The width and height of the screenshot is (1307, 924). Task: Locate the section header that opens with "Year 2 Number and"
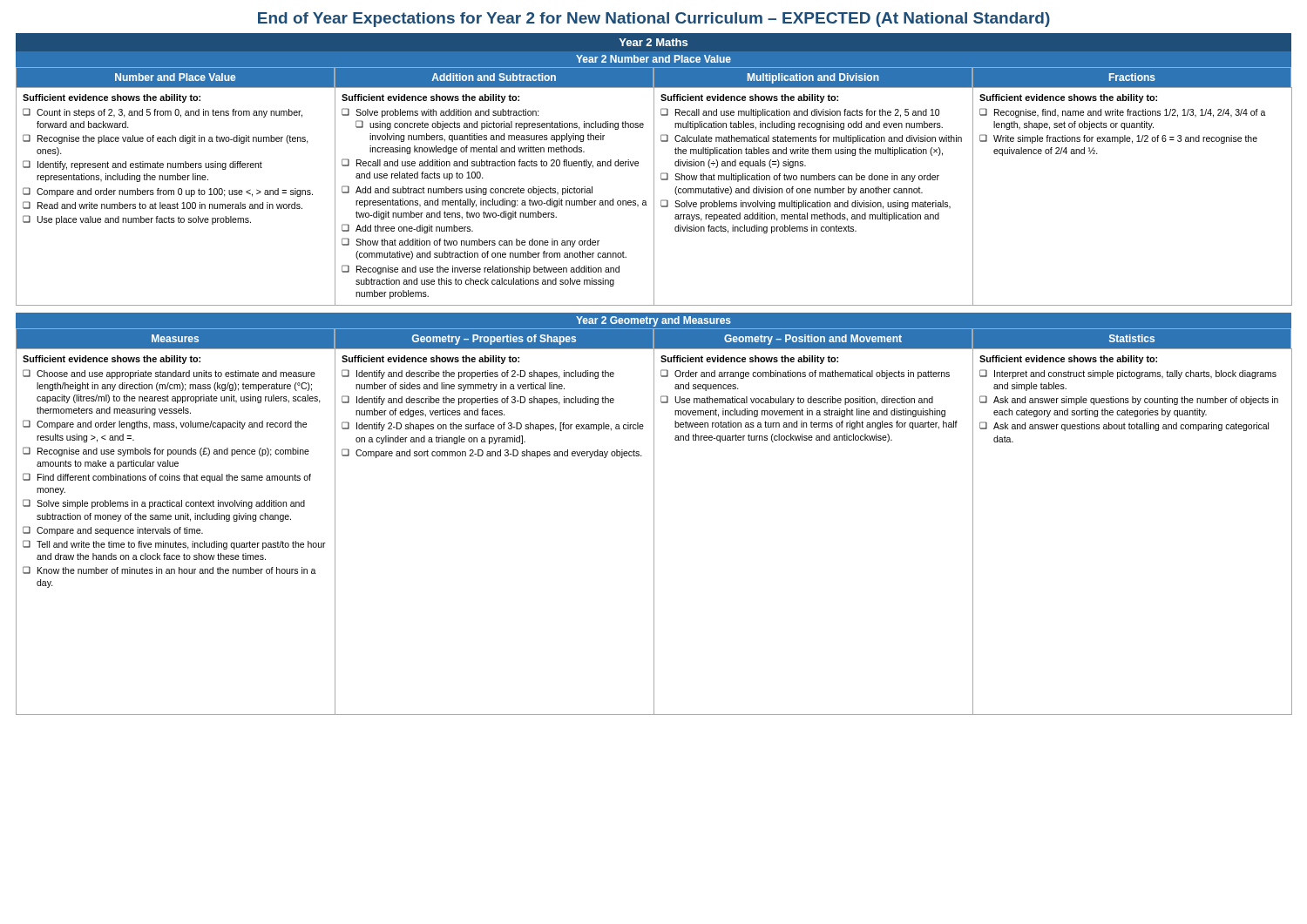(654, 59)
